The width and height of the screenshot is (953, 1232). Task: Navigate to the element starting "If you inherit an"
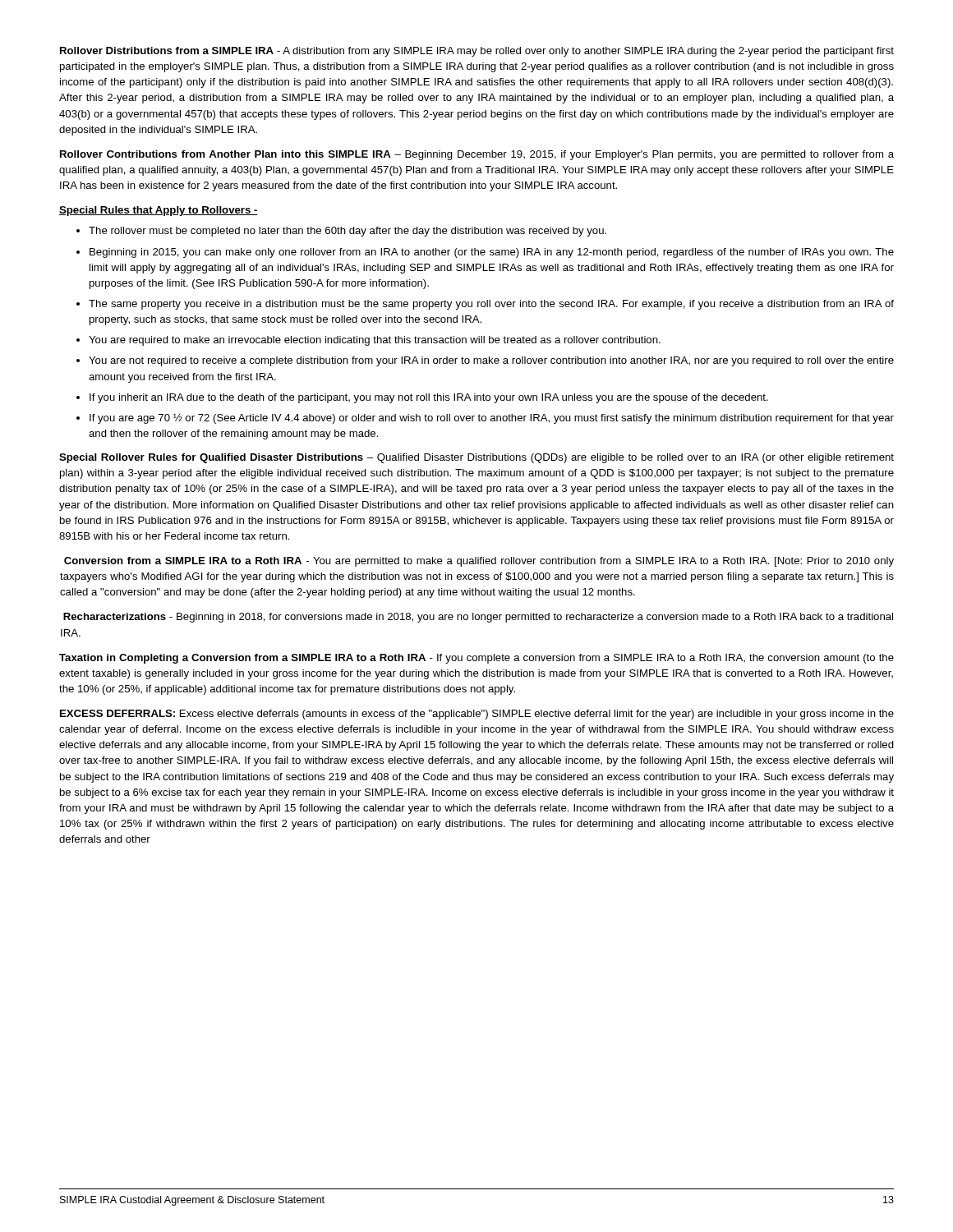click(x=429, y=397)
